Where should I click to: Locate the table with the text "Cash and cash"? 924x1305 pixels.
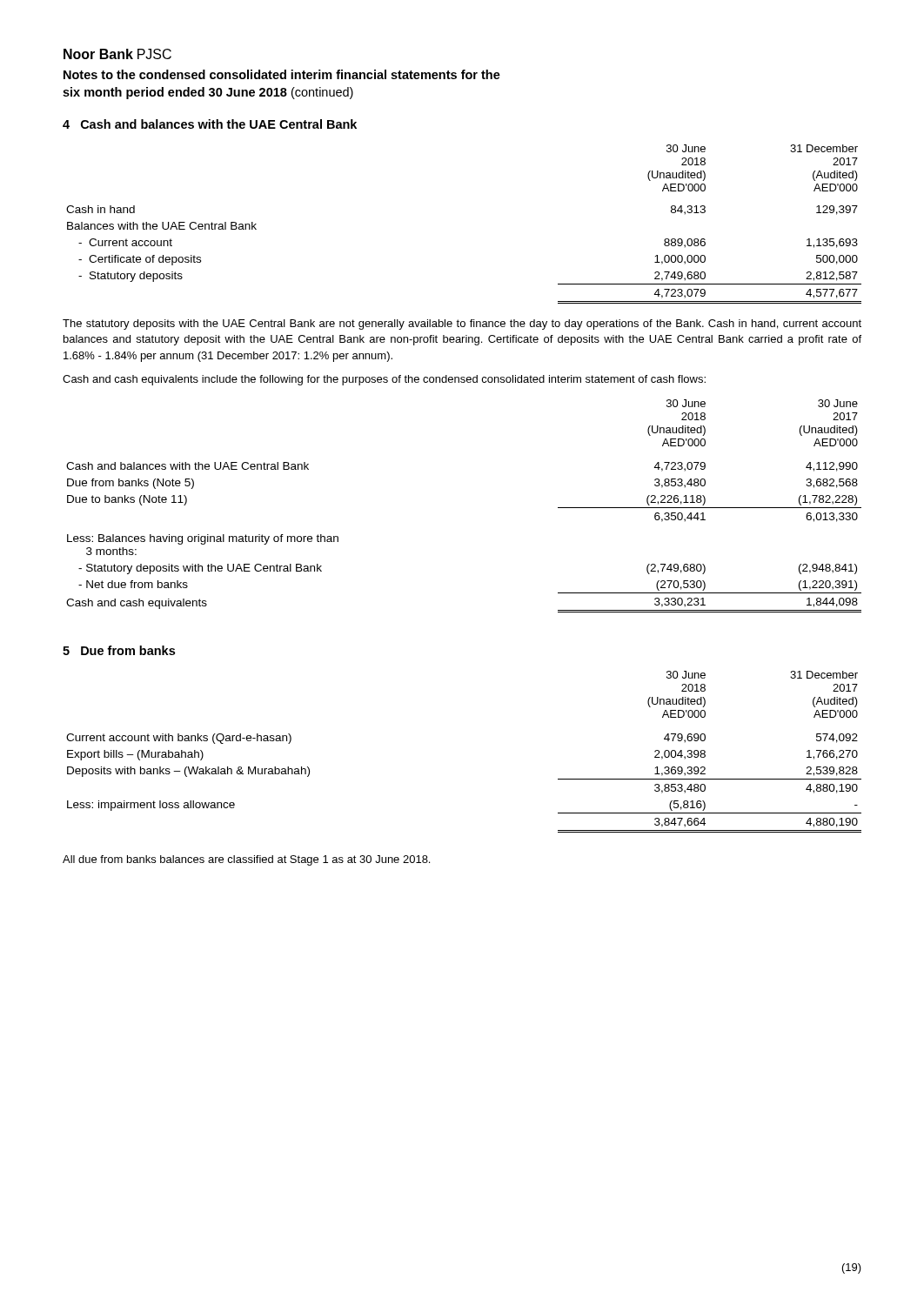point(462,504)
